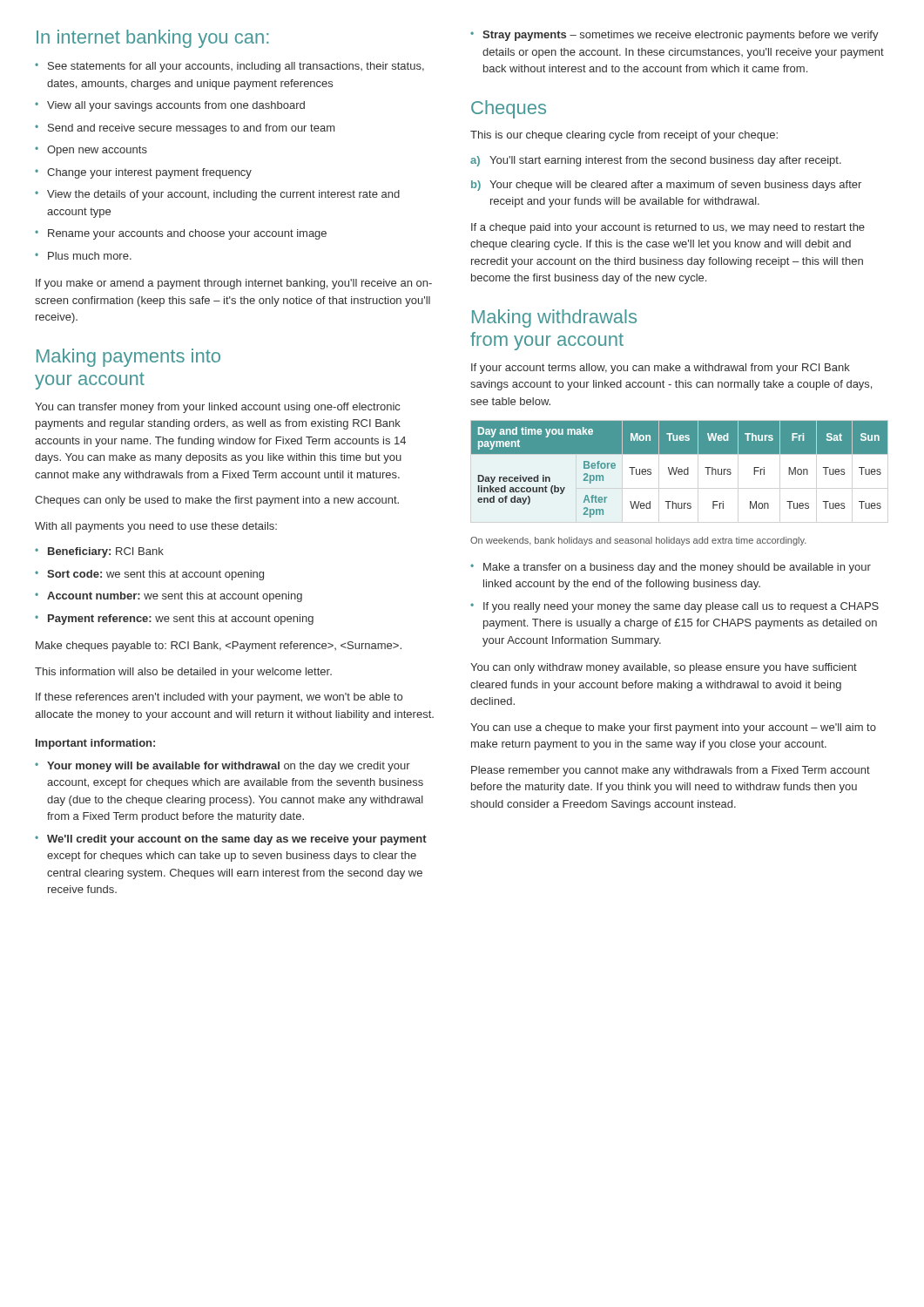Select the list item that reads "If you really need"
The width and height of the screenshot is (924, 1307).
coord(679,623)
